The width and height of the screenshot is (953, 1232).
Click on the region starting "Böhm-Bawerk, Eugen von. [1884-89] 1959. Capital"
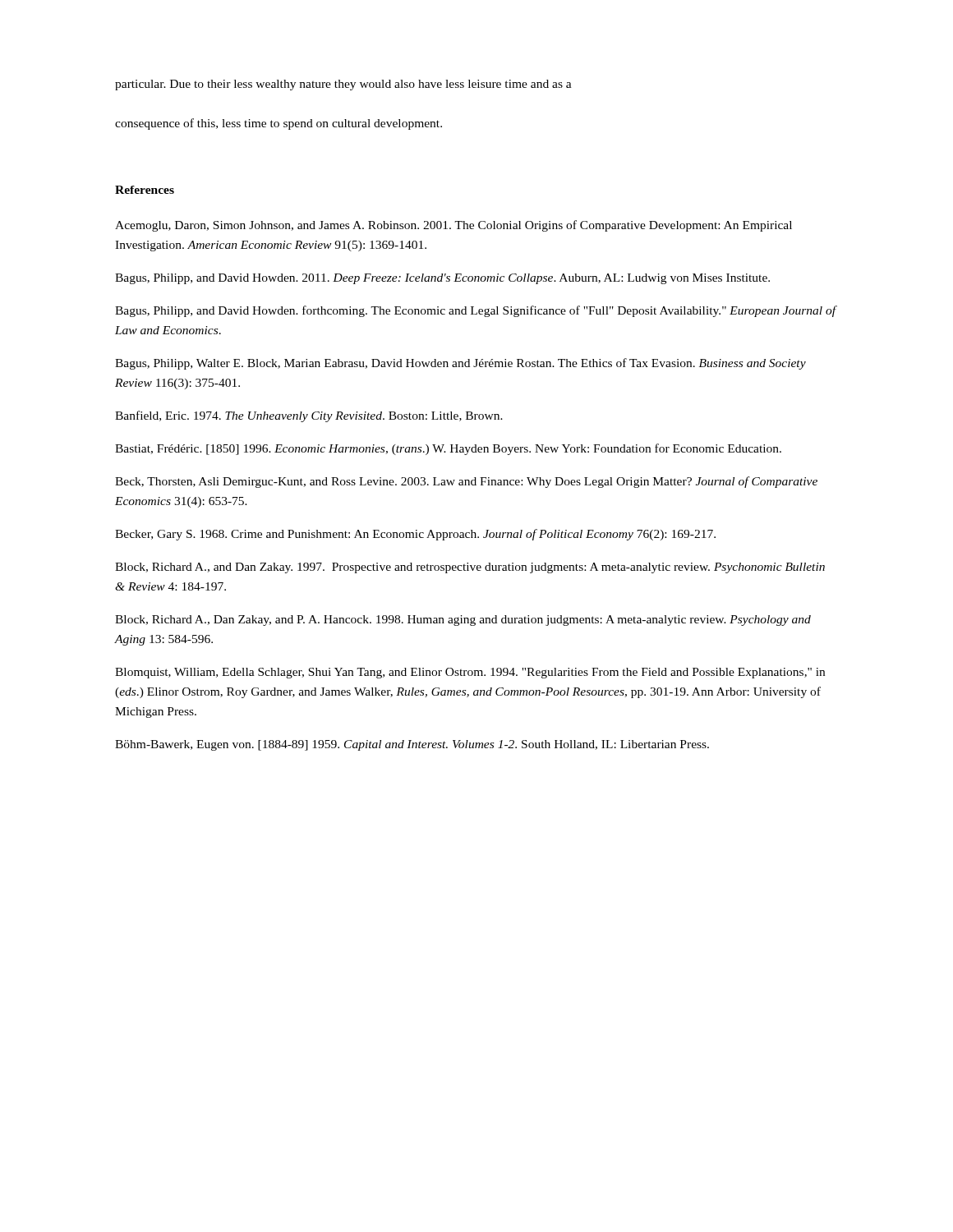412,744
